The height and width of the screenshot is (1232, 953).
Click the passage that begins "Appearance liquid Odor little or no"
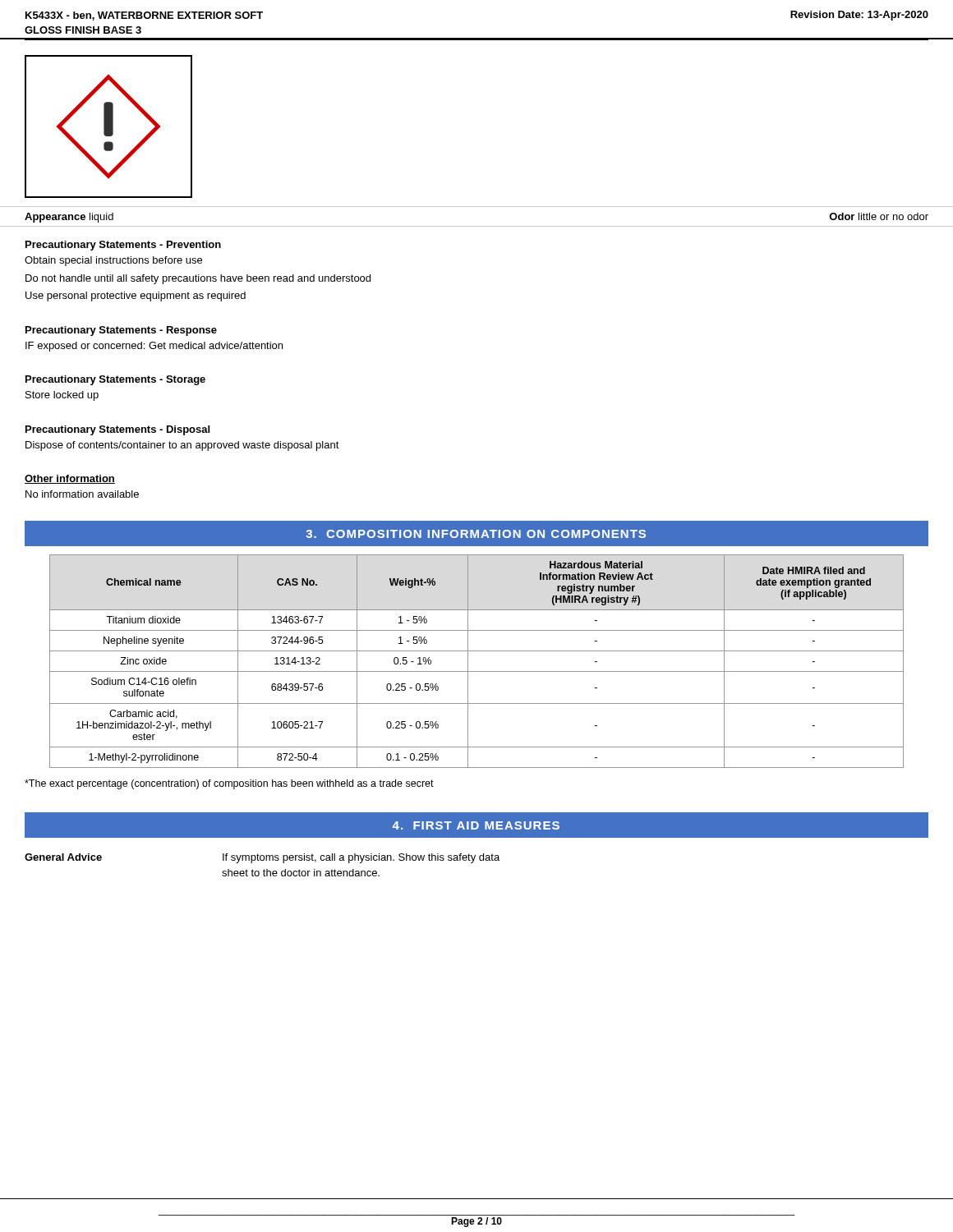[x=476, y=217]
